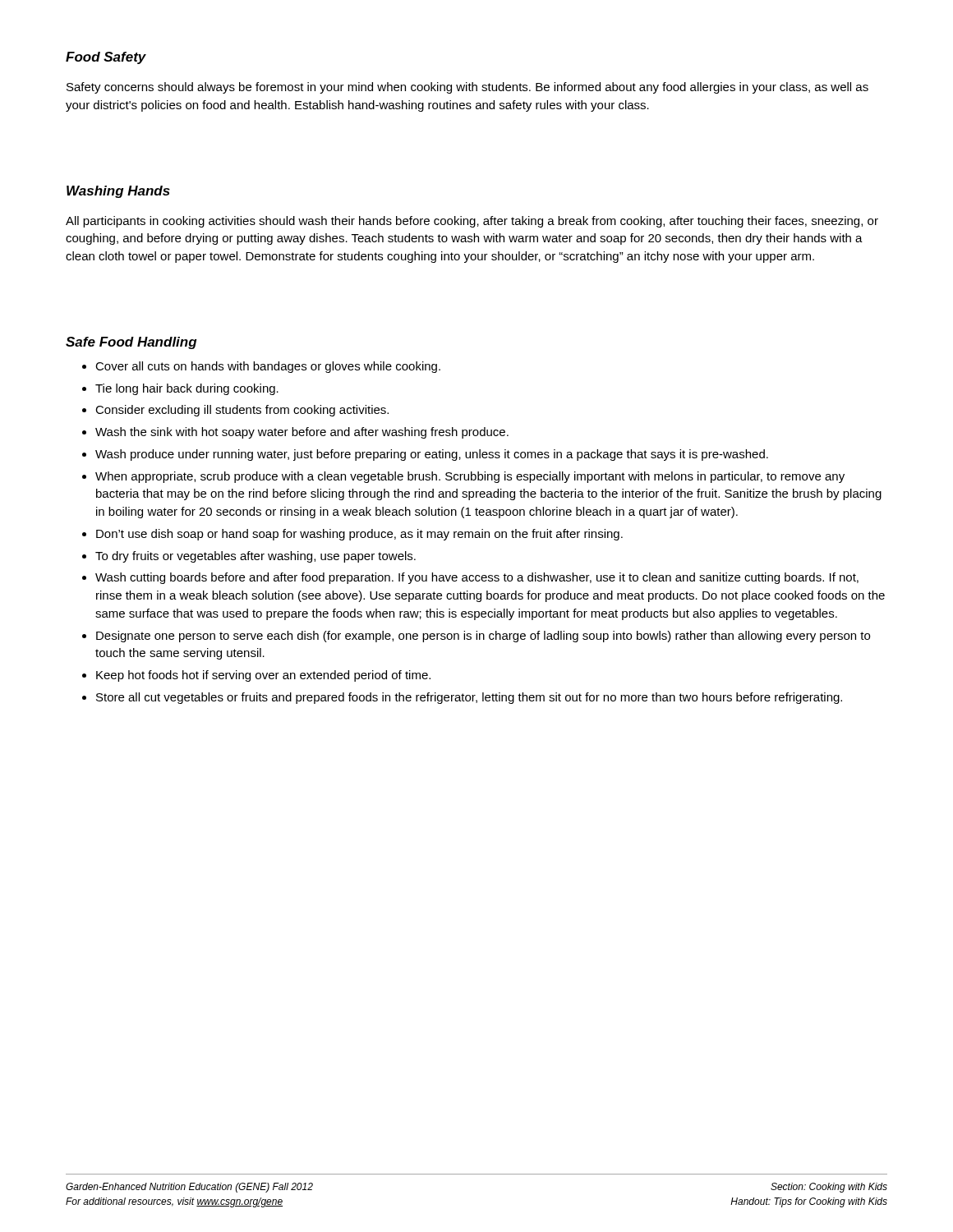Click the passage that begins "Wash cutting boards before and after food preparation."
953x1232 pixels.
pyautogui.click(x=491, y=595)
